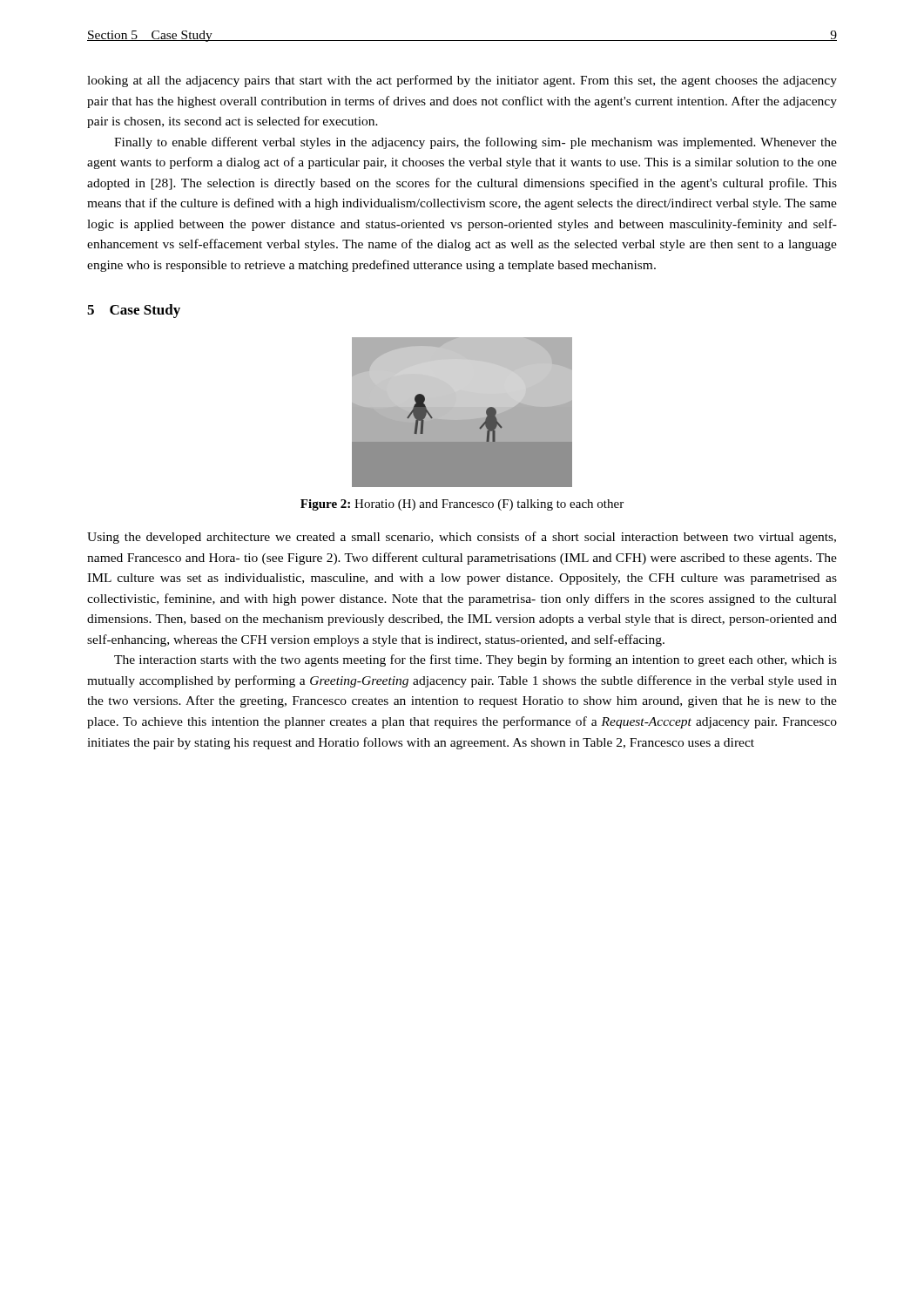Click on the photo

pos(462,412)
